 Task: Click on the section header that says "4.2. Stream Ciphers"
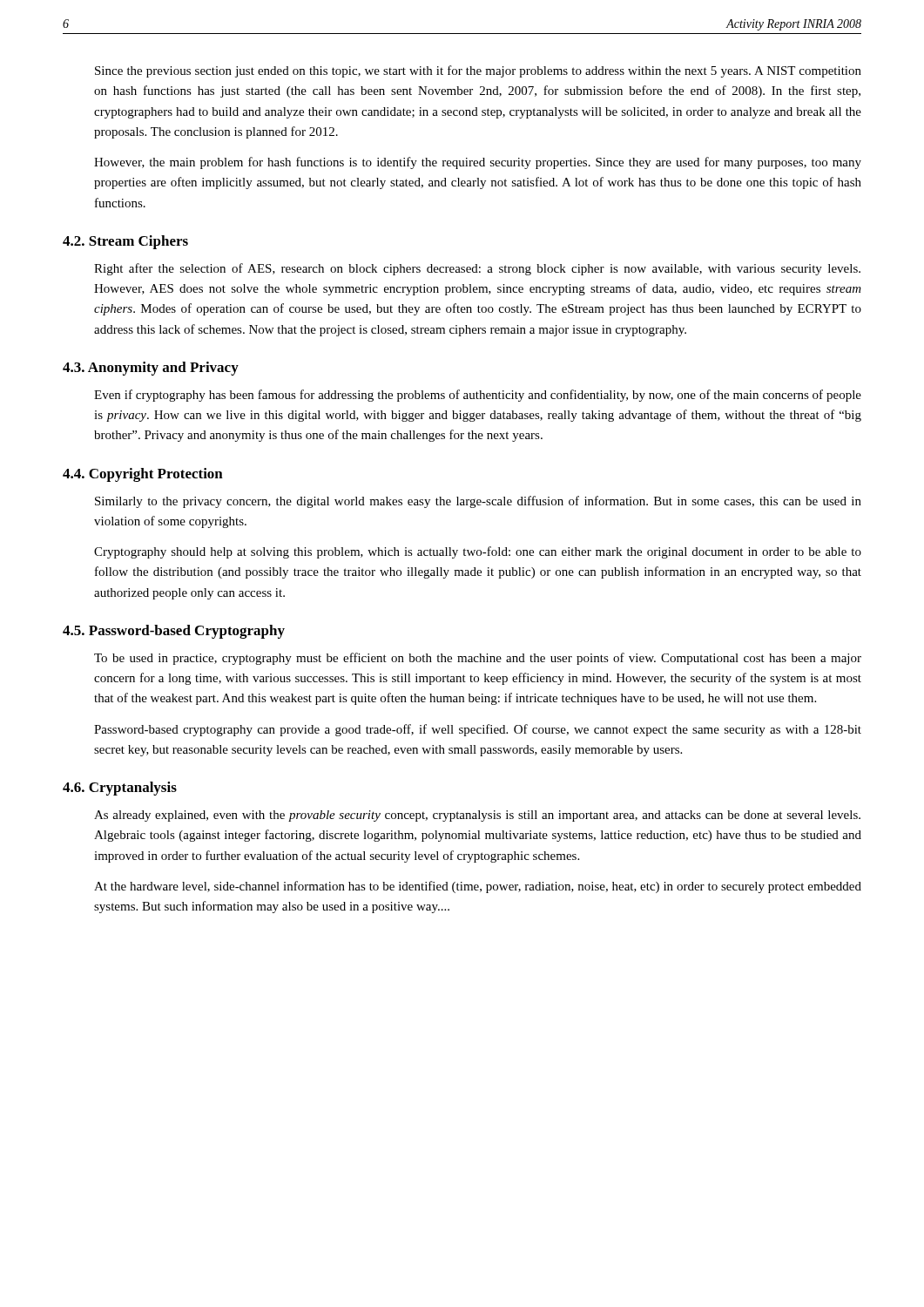[126, 241]
